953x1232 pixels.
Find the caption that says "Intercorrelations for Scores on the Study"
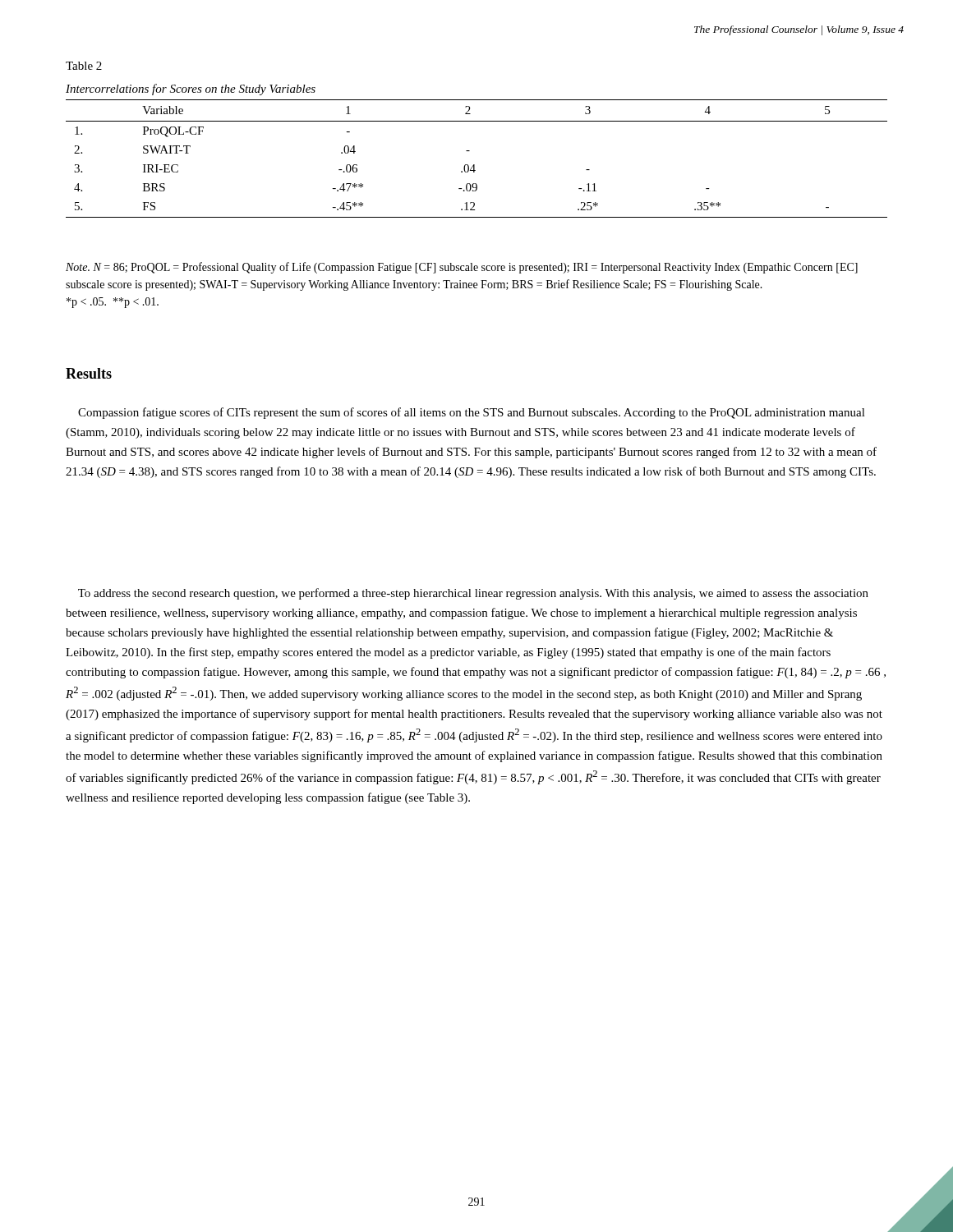point(191,89)
